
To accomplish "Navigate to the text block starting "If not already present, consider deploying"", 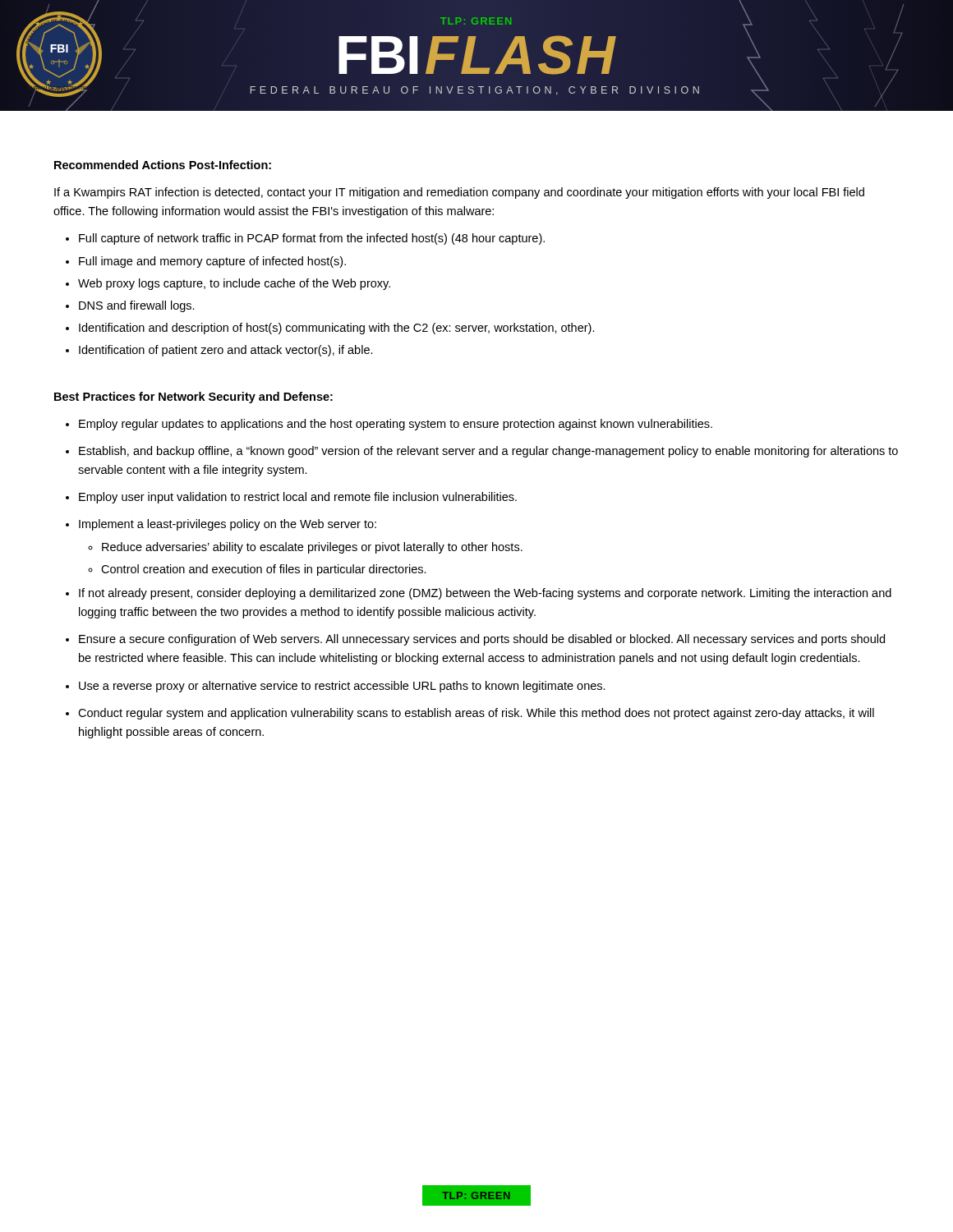I will click(x=485, y=602).
